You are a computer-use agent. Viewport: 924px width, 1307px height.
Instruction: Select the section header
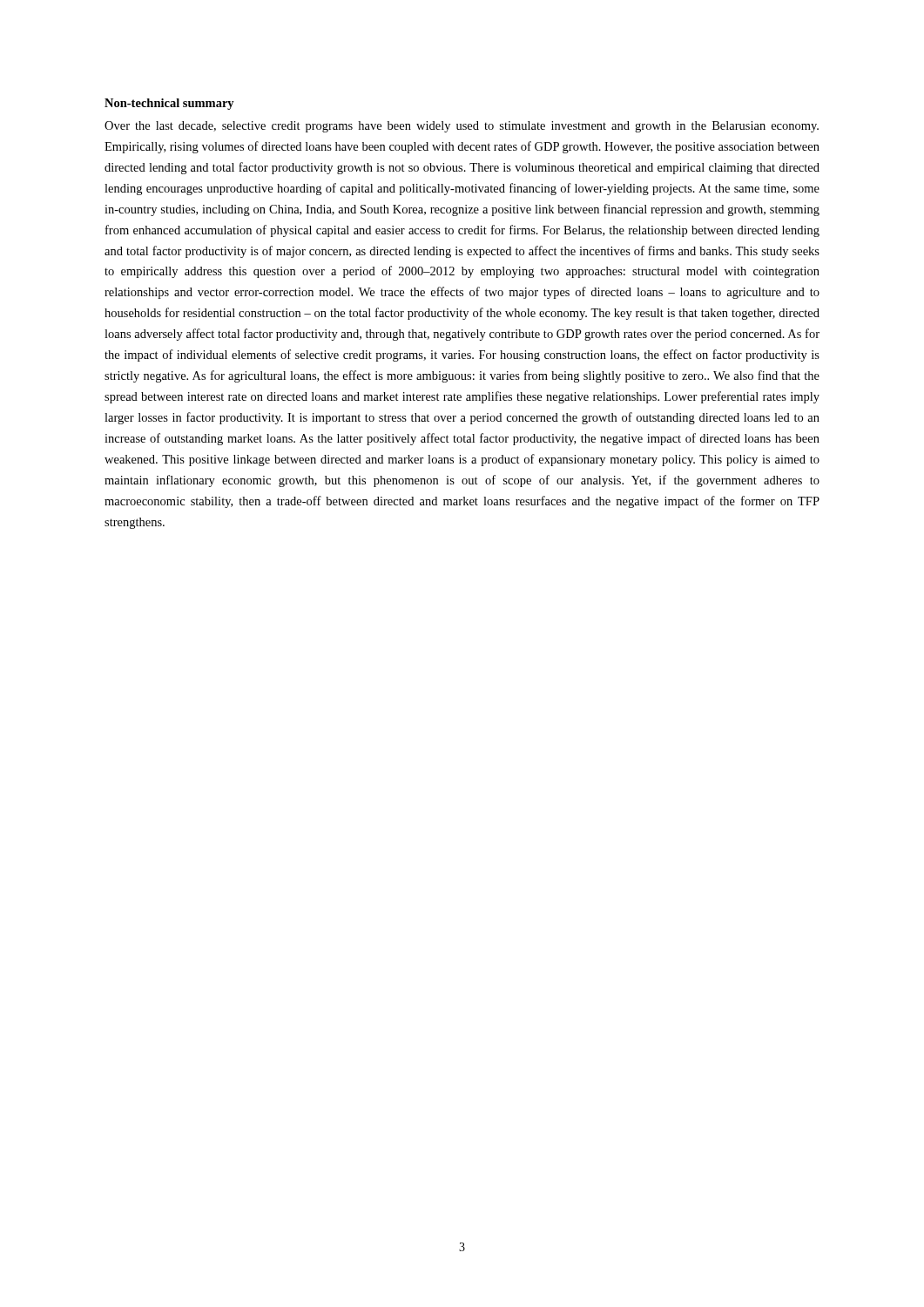pyautogui.click(x=169, y=103)
